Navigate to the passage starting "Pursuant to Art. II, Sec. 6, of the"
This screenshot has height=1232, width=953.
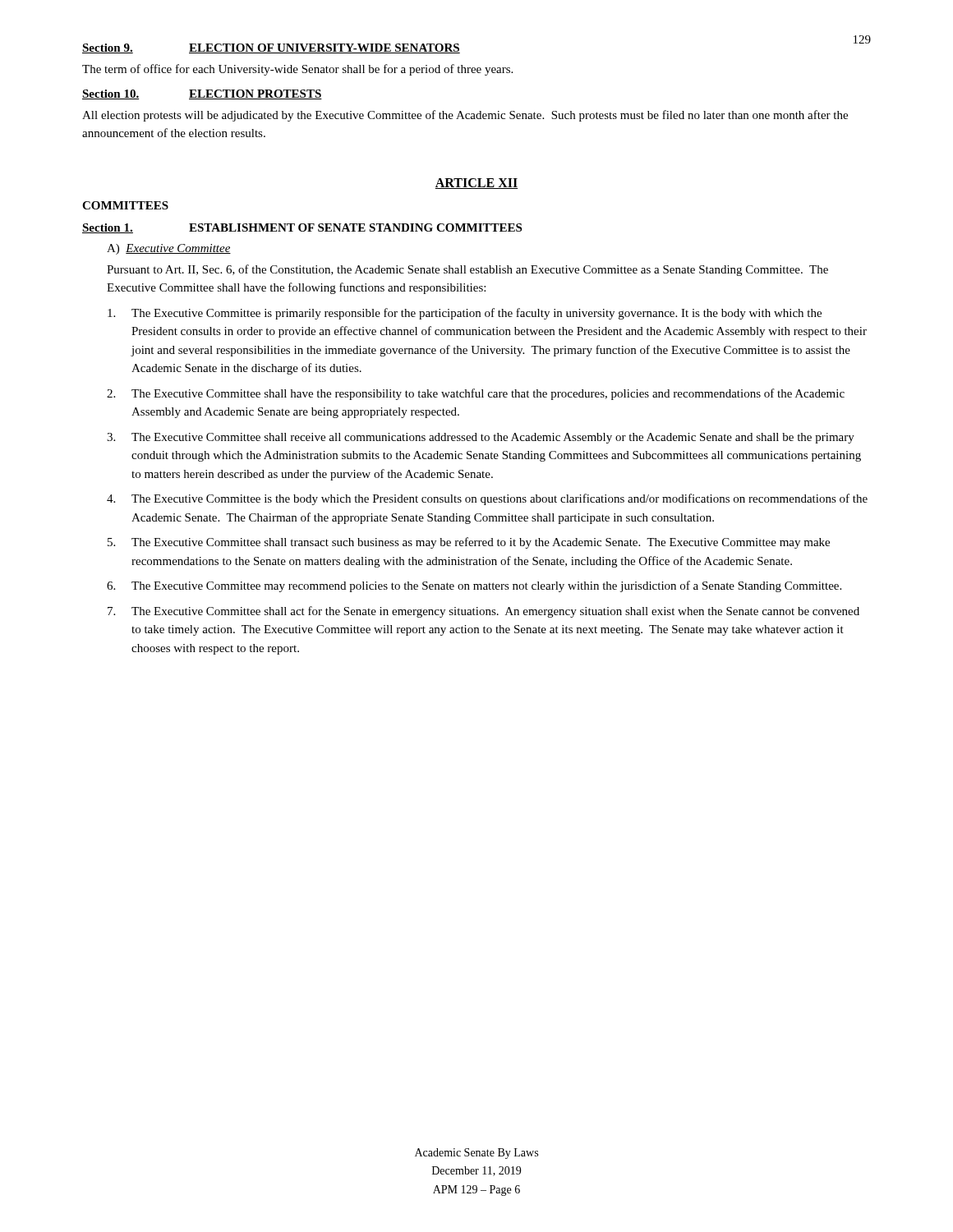coord(468,278)
